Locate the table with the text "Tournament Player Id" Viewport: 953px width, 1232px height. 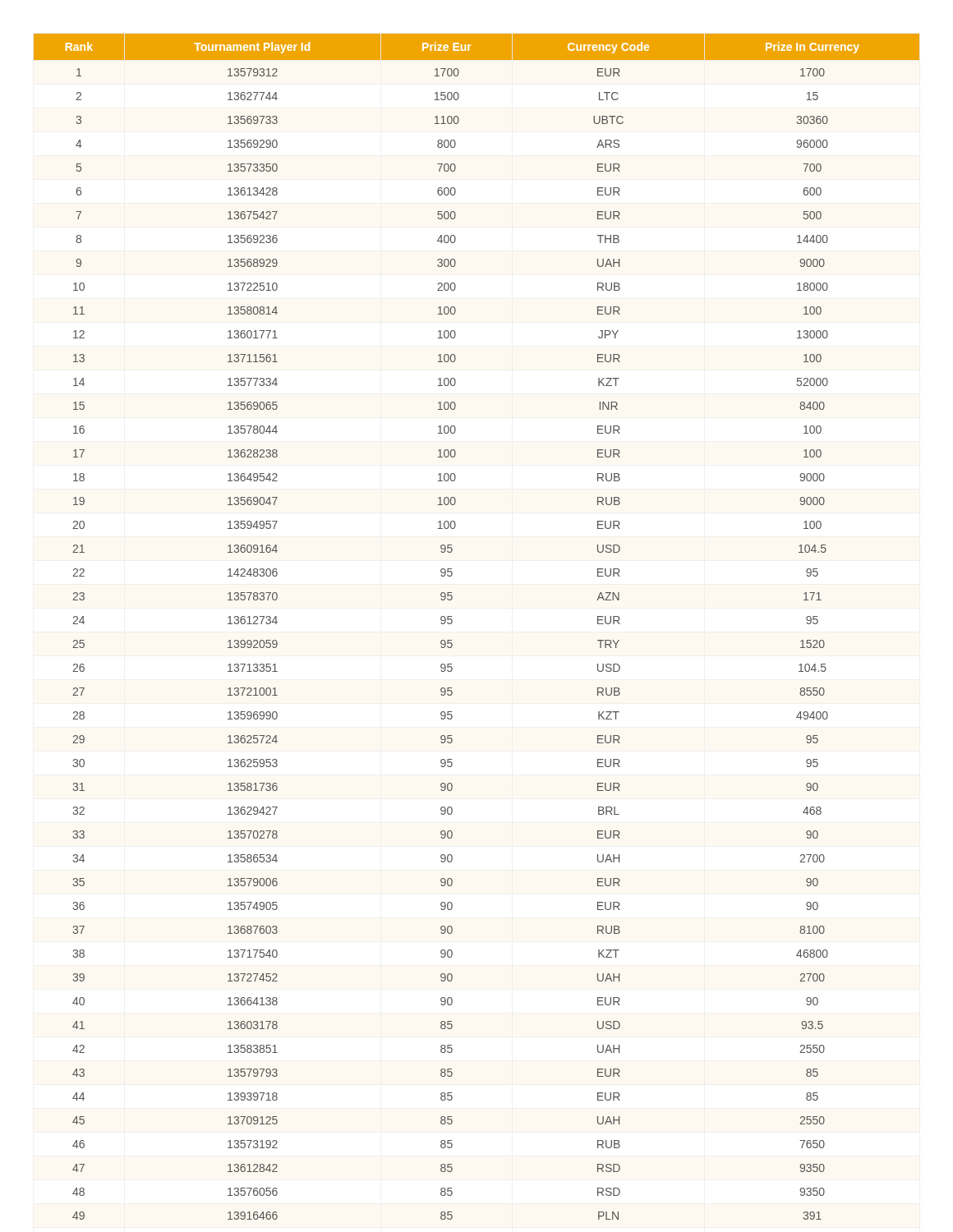click(x=476, y=632)
